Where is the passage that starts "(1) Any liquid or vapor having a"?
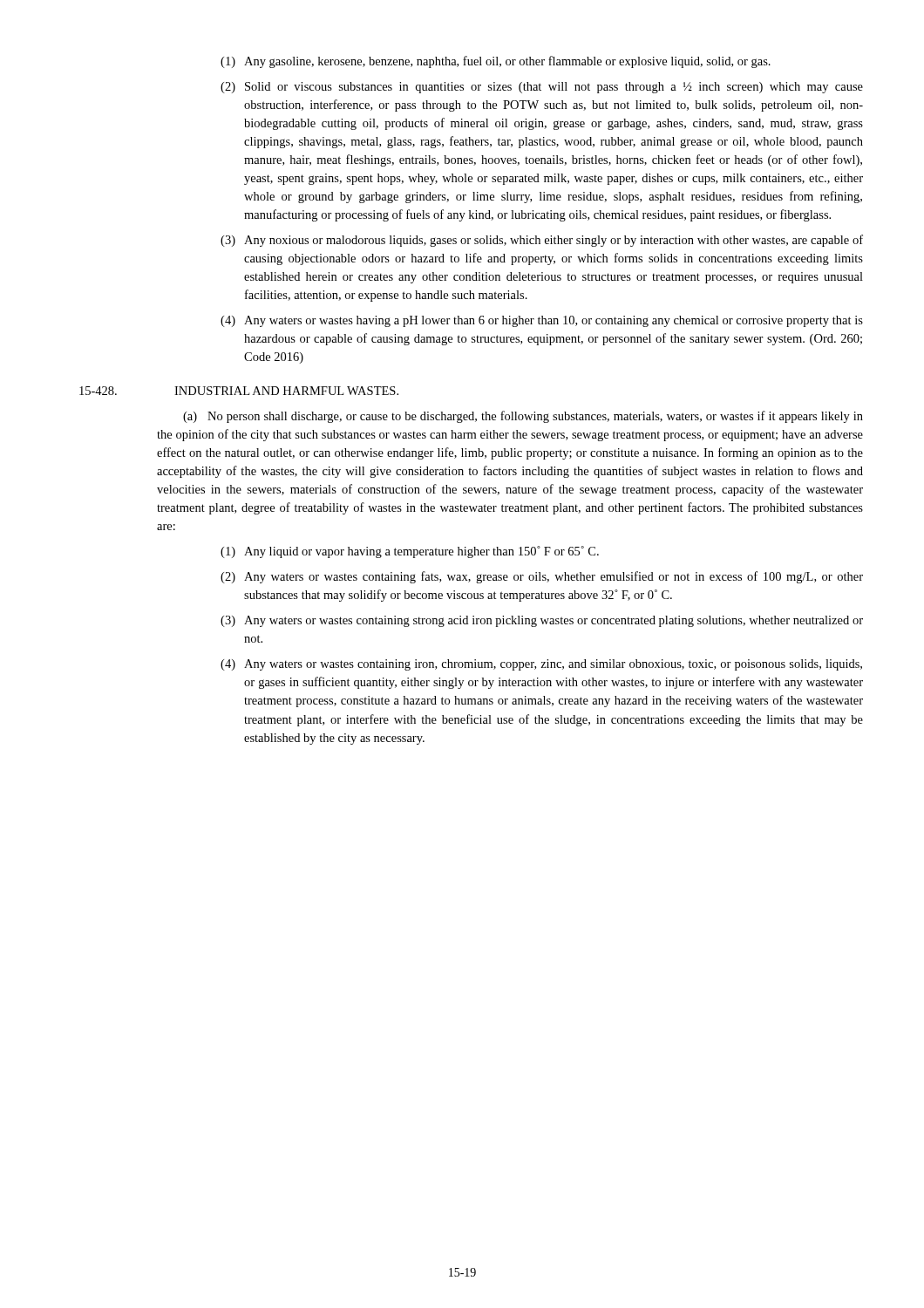Viewport: 924px width, 1308px height. (510, 552)
